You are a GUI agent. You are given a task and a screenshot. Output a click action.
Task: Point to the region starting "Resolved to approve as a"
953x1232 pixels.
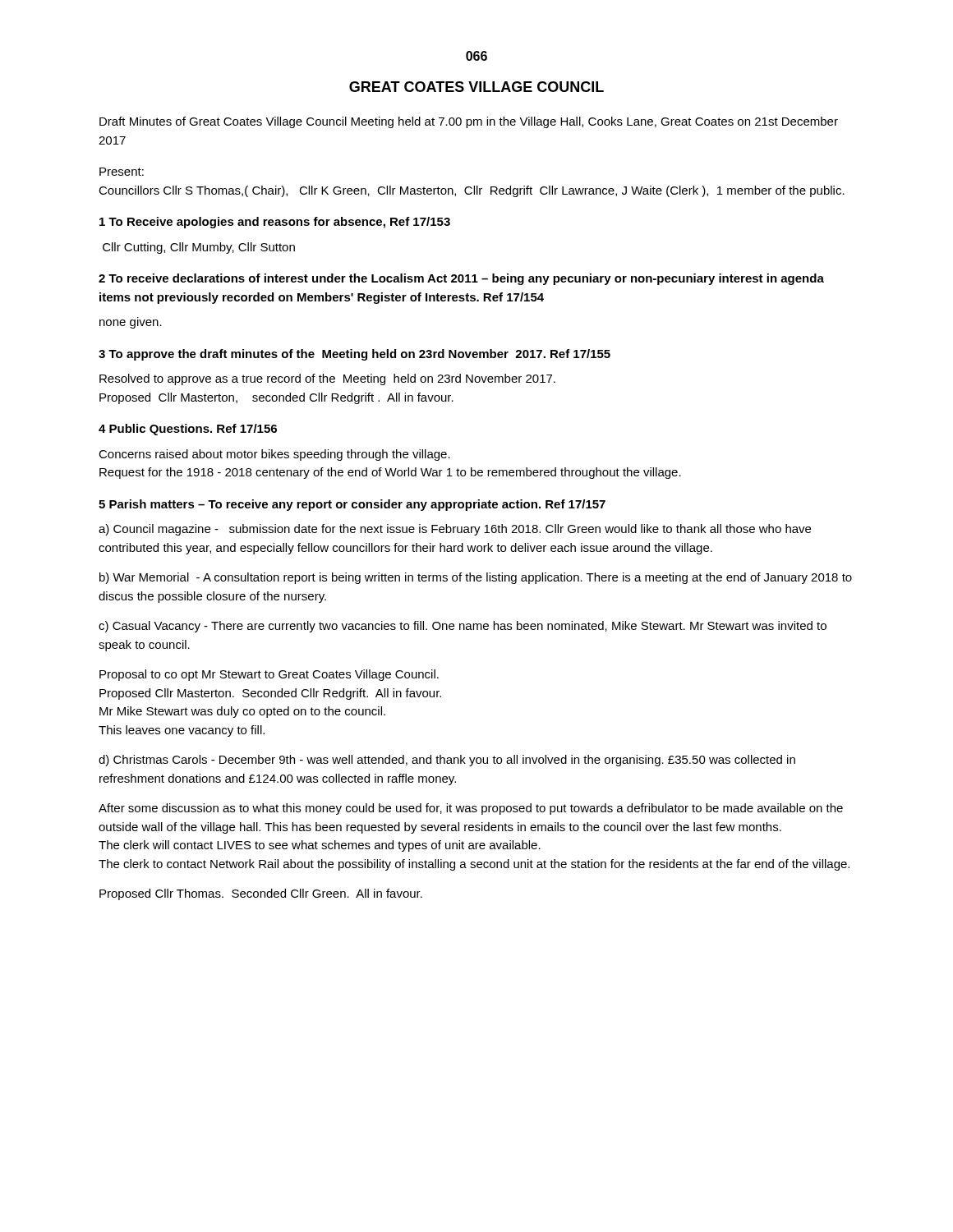point(327,387)
